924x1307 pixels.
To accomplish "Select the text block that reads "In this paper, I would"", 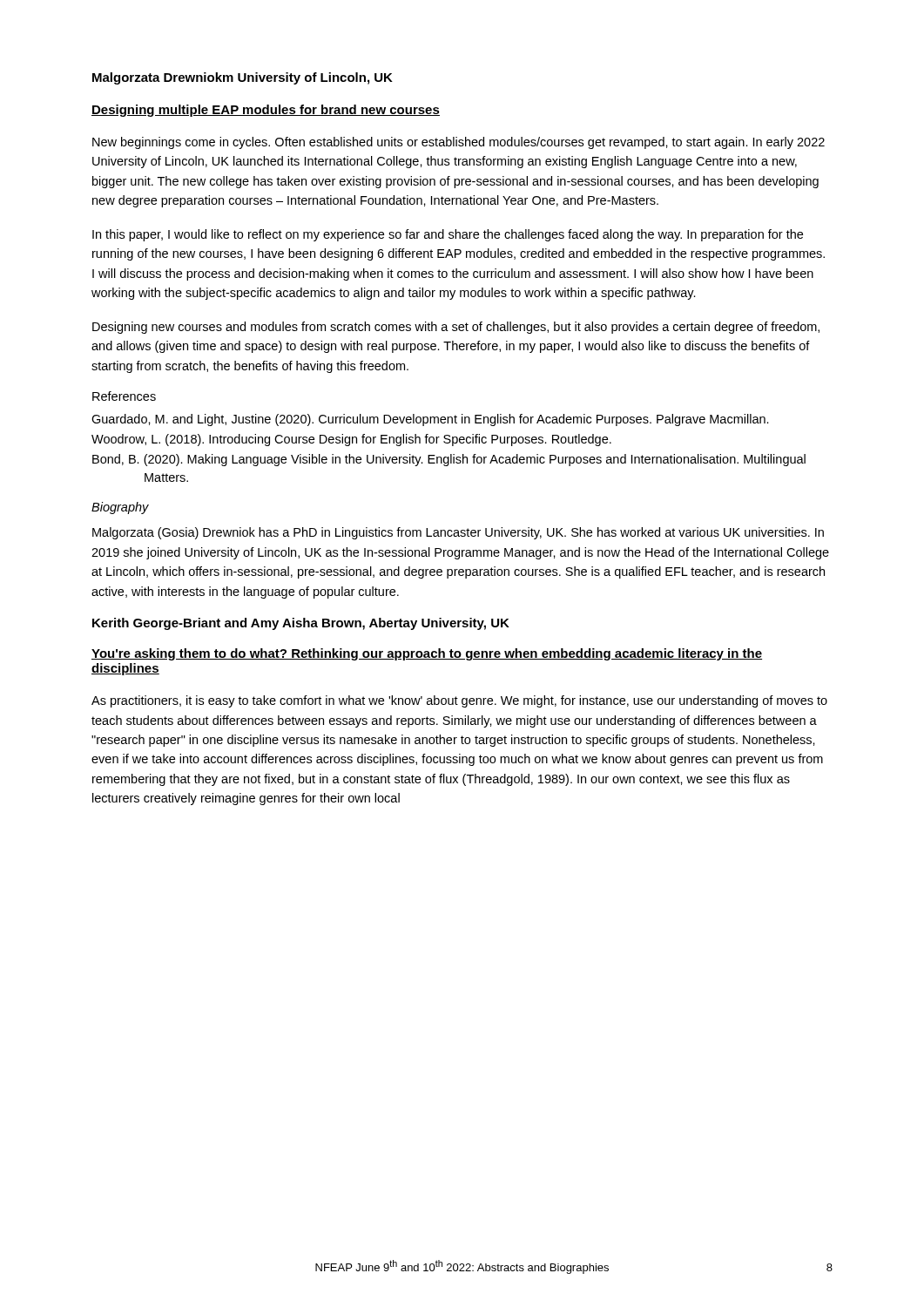I will (x=459, y=264).
